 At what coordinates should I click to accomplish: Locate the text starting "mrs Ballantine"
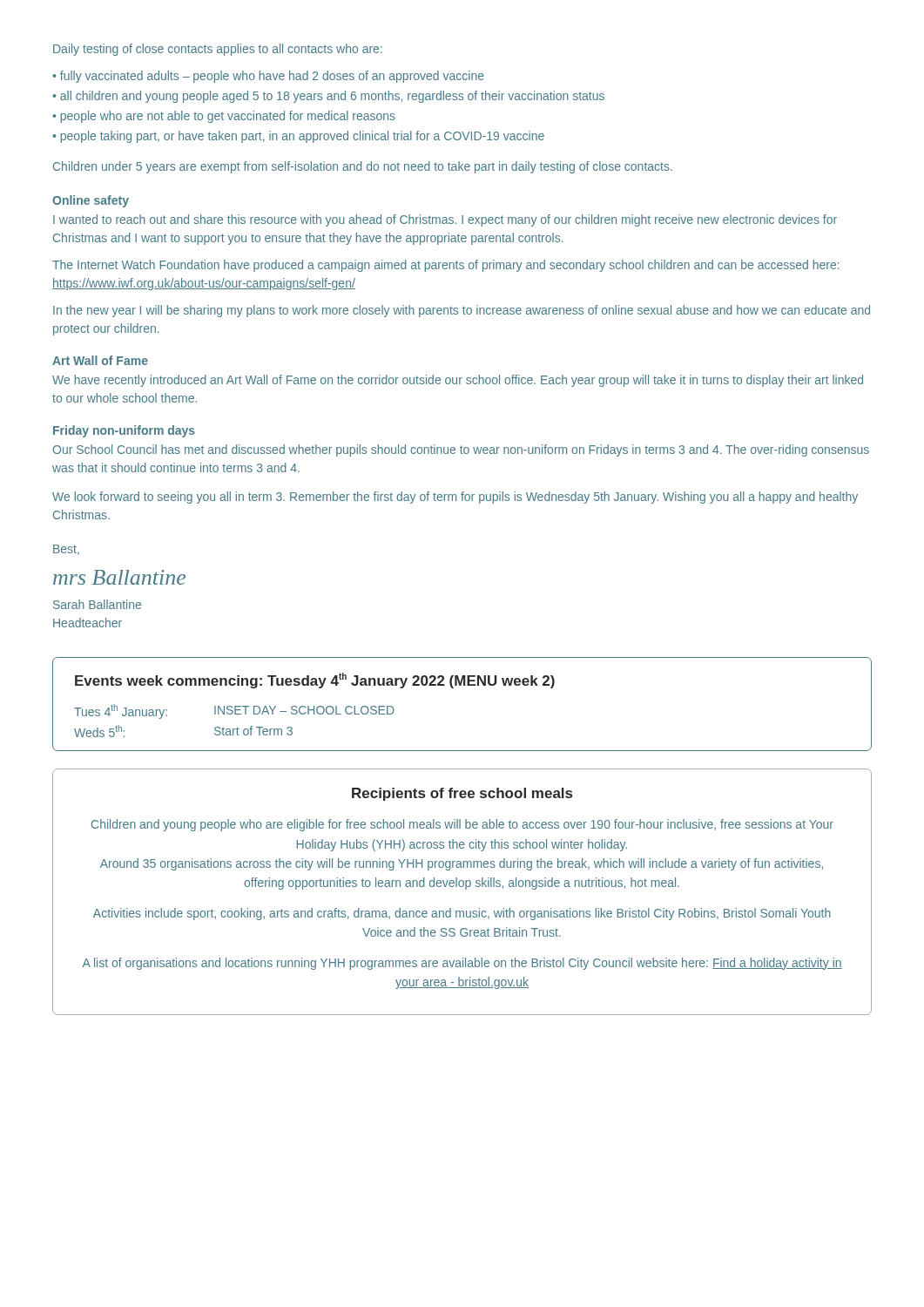[x=119, y=577]
